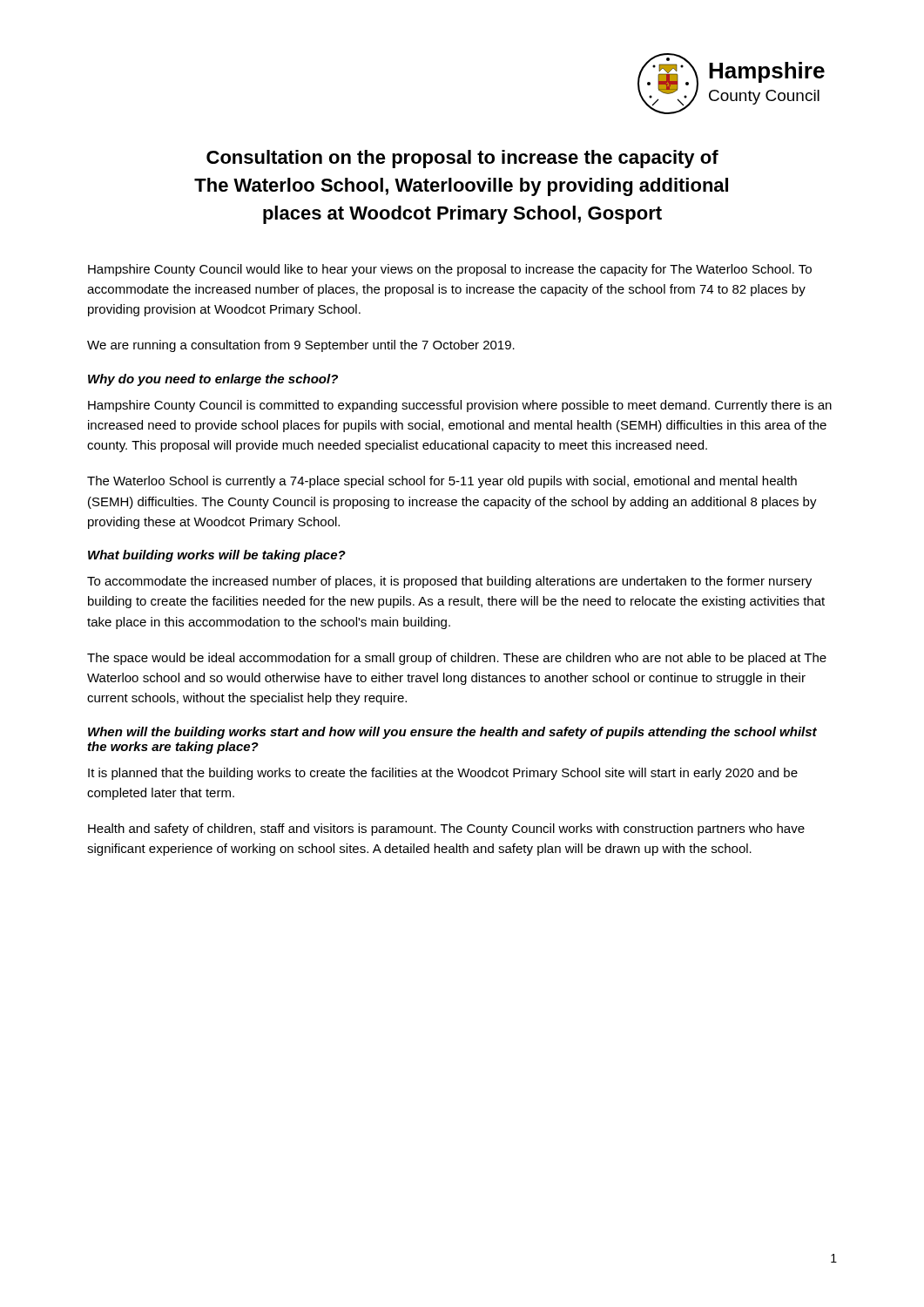Viewport: 924px width, 1307px height.
Task: Click on the region starting "When will the building works start"
Action: click(x=452, y=739)
